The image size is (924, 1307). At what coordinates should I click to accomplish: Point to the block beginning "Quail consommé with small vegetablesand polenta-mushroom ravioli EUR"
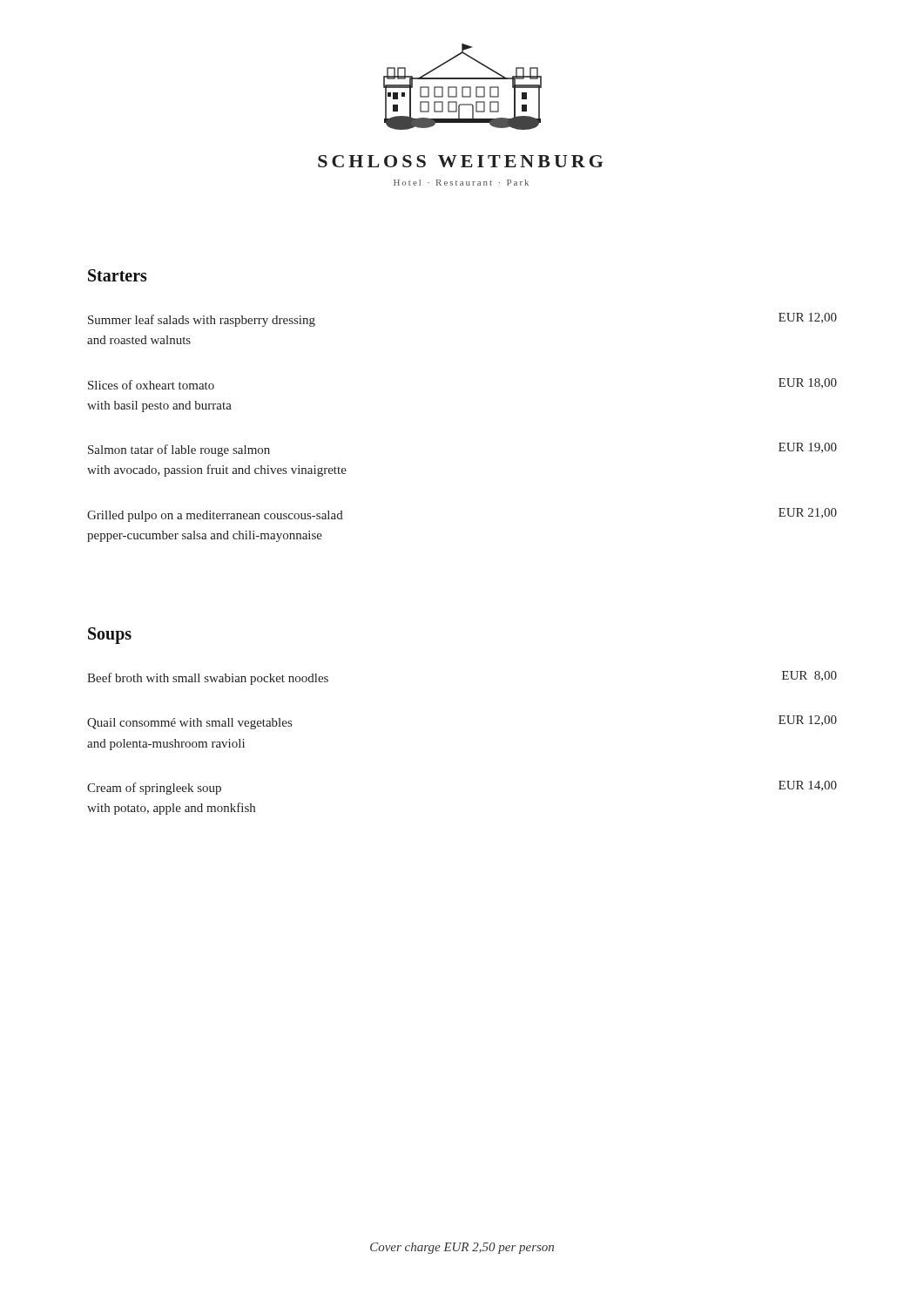click(190, 722)
